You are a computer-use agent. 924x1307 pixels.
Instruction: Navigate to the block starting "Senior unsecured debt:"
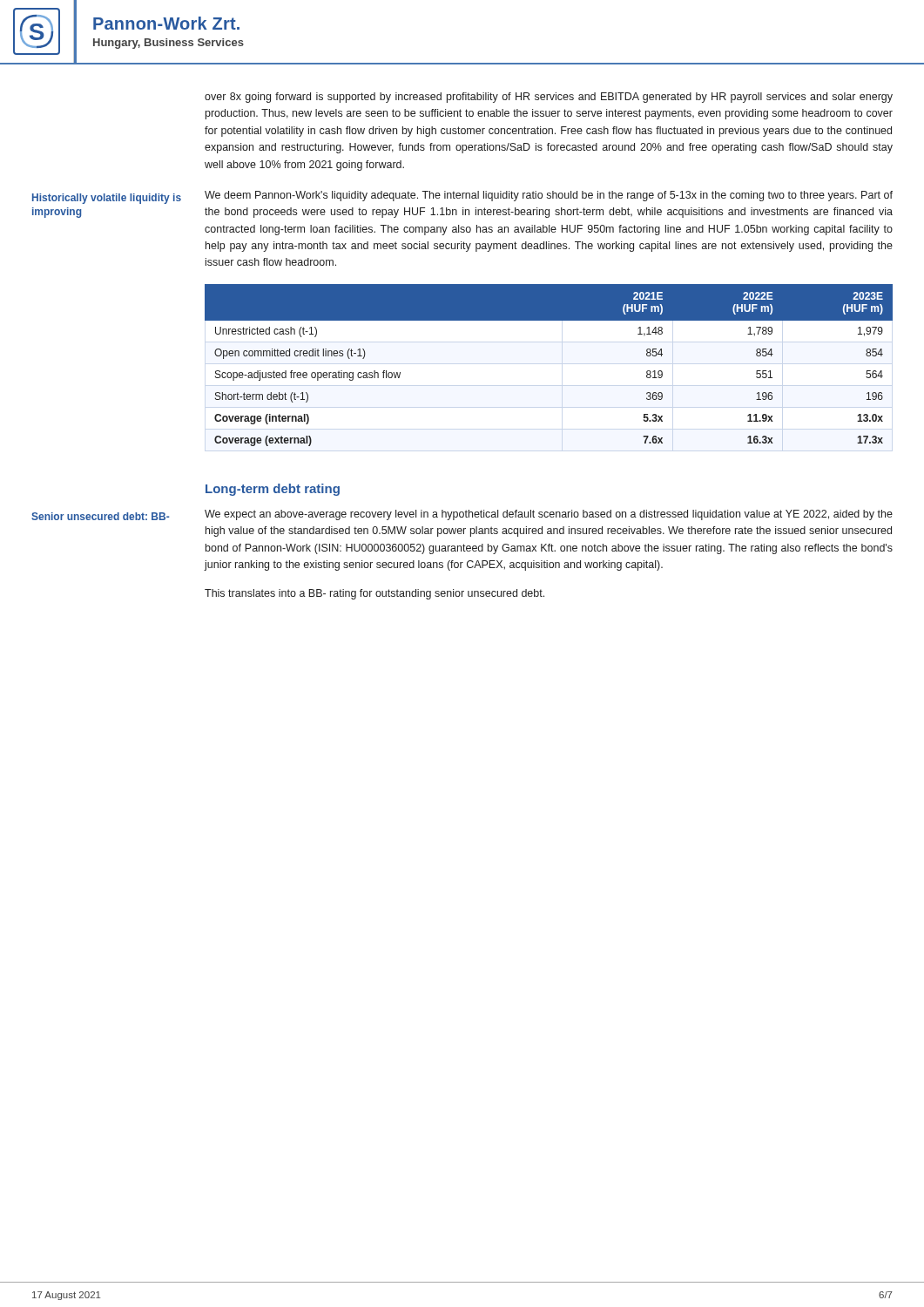coord(100,516)
